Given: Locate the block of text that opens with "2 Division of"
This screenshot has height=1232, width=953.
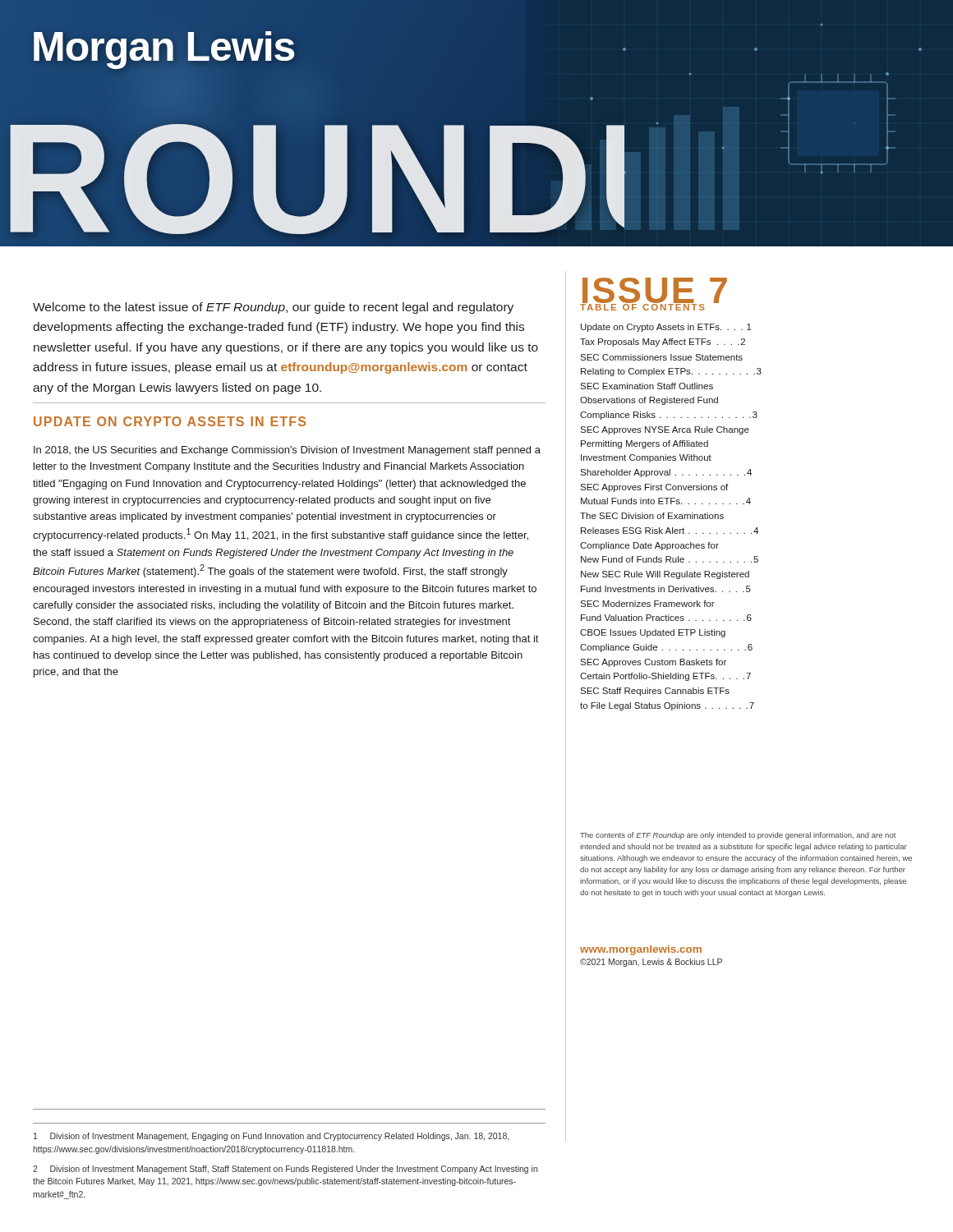Looking at the screenshot, I should coord(285,1181).
